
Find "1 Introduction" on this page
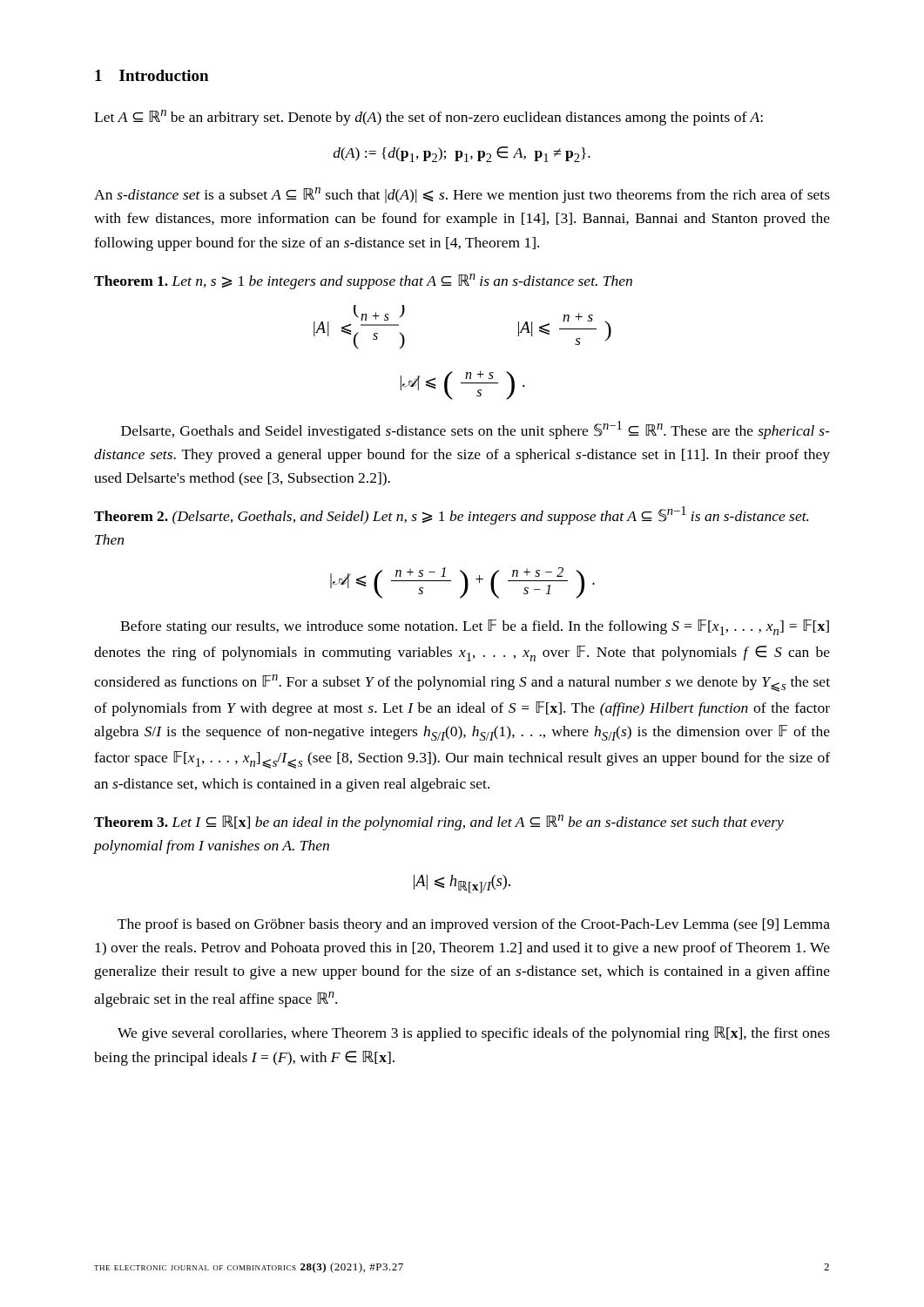click(151, 75)
